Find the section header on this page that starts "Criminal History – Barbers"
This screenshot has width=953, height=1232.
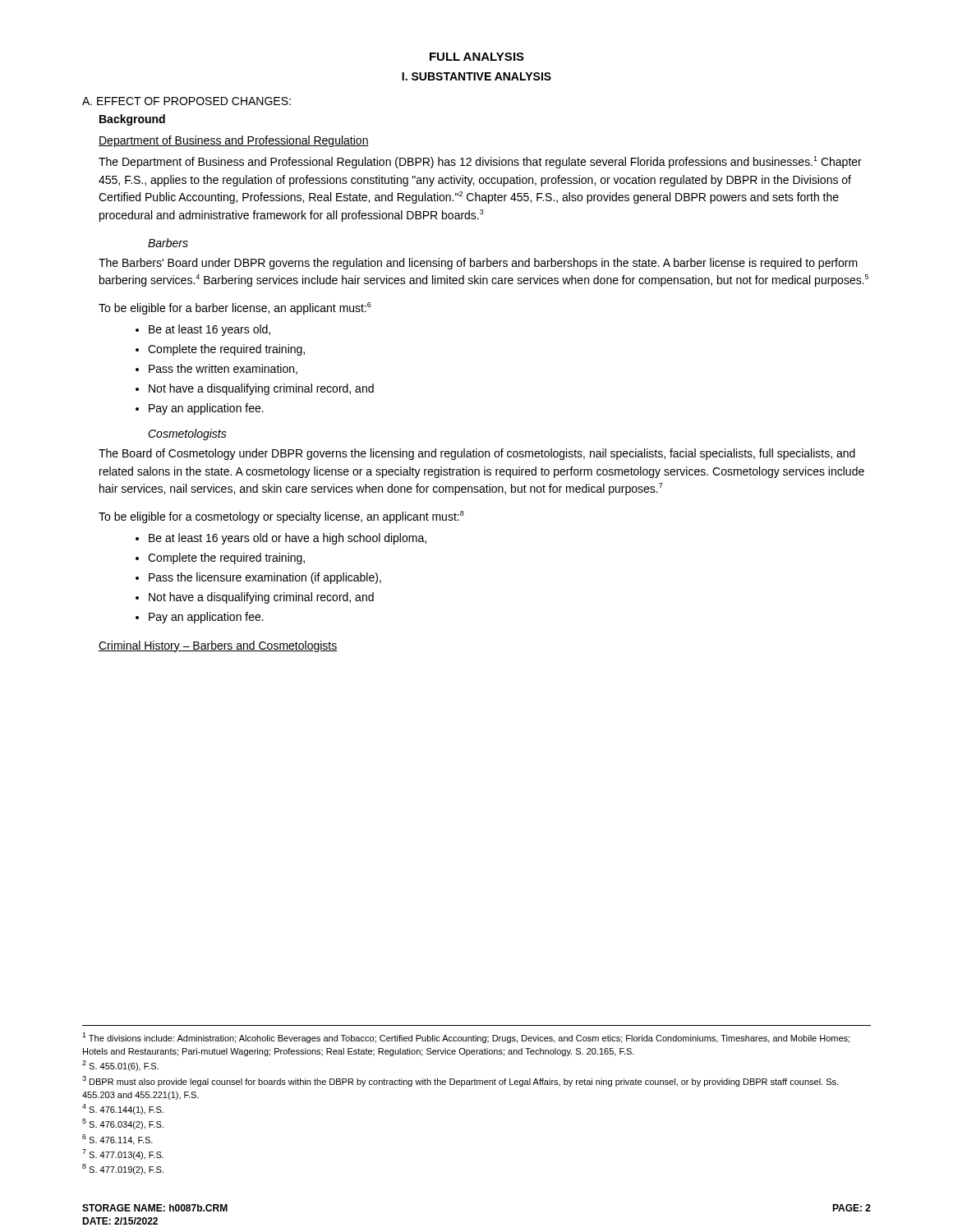218,645
